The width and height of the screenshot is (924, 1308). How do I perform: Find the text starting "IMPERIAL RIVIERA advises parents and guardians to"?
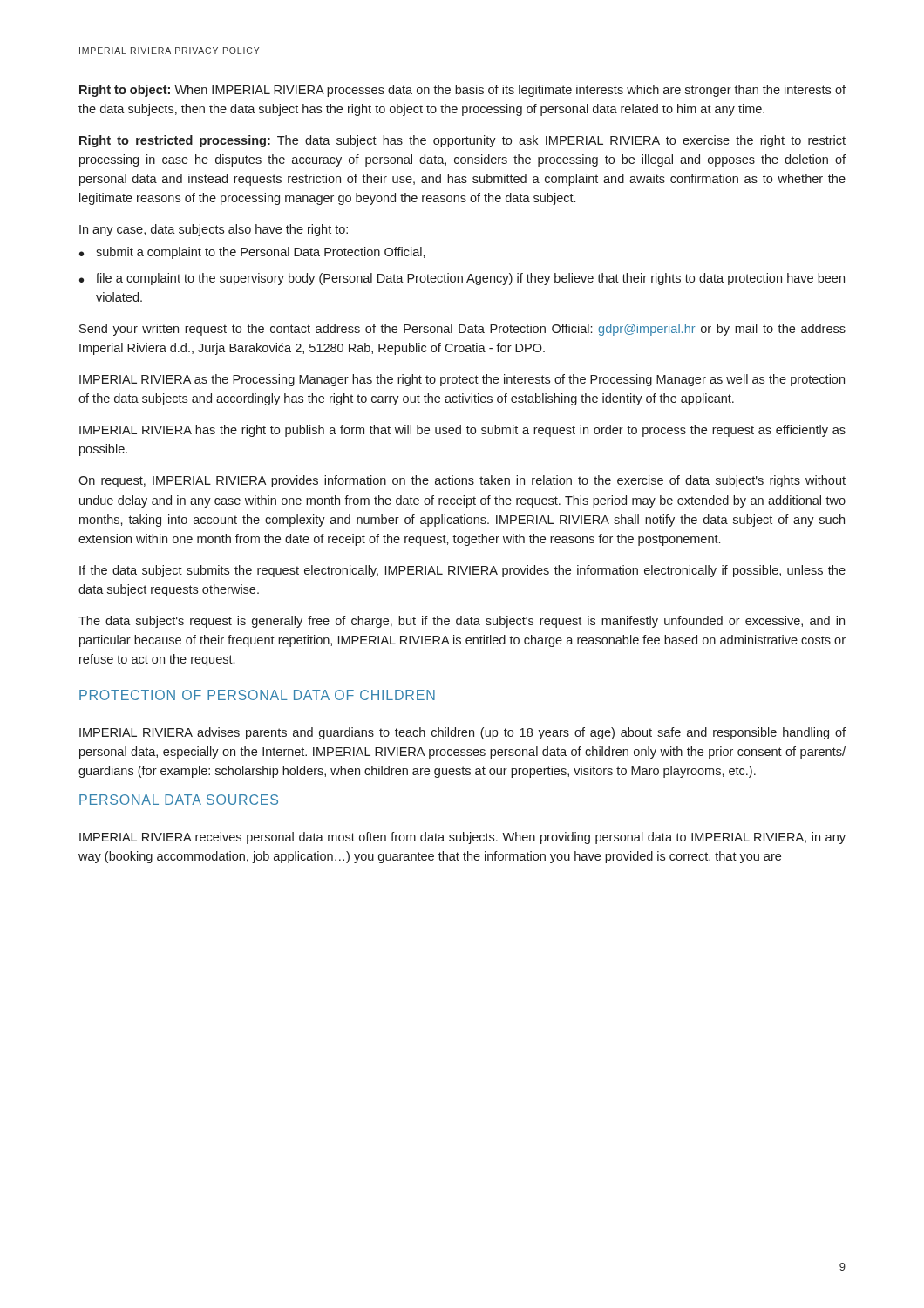coord(462,751)
